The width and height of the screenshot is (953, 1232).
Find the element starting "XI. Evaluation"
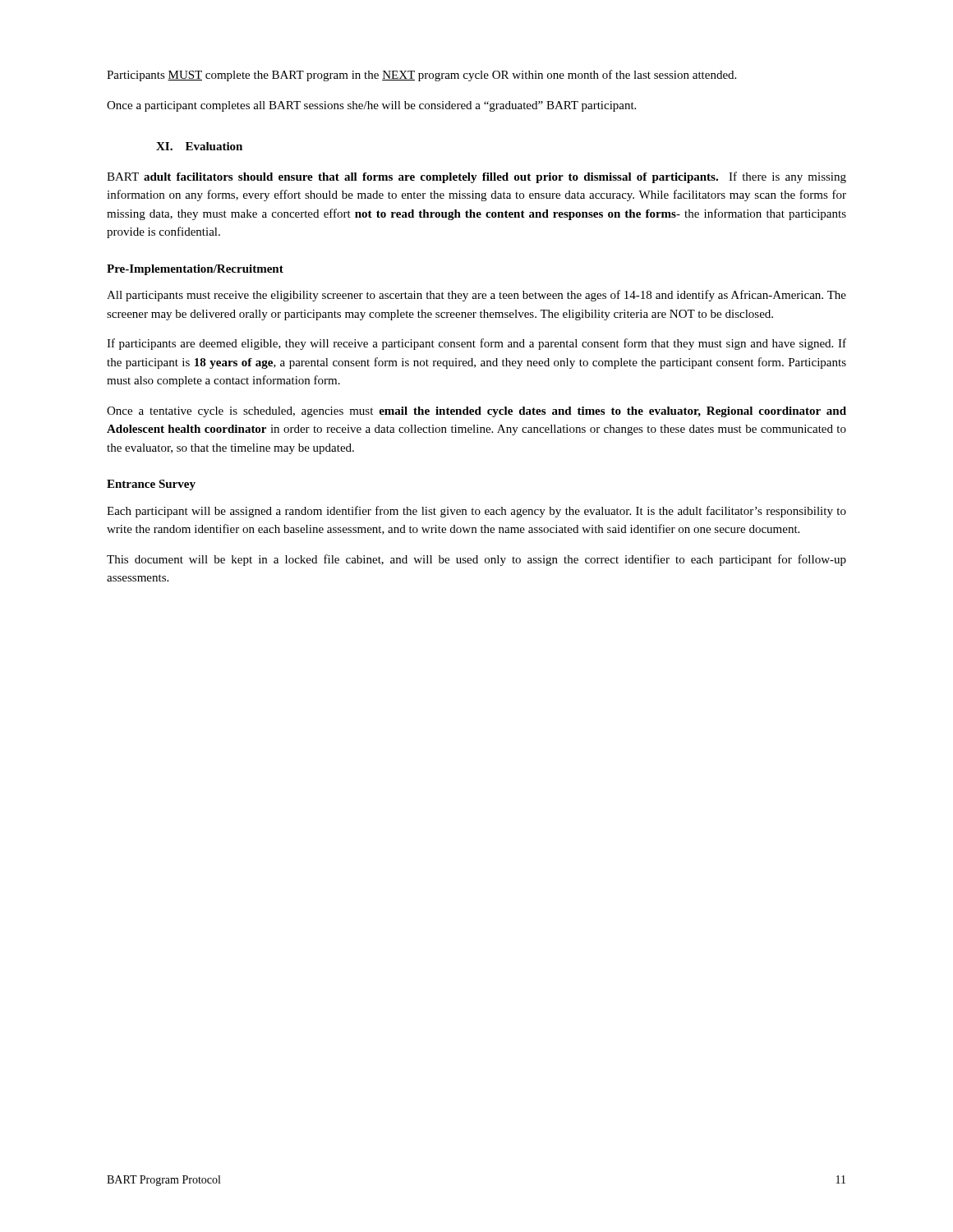click(199, 146)
